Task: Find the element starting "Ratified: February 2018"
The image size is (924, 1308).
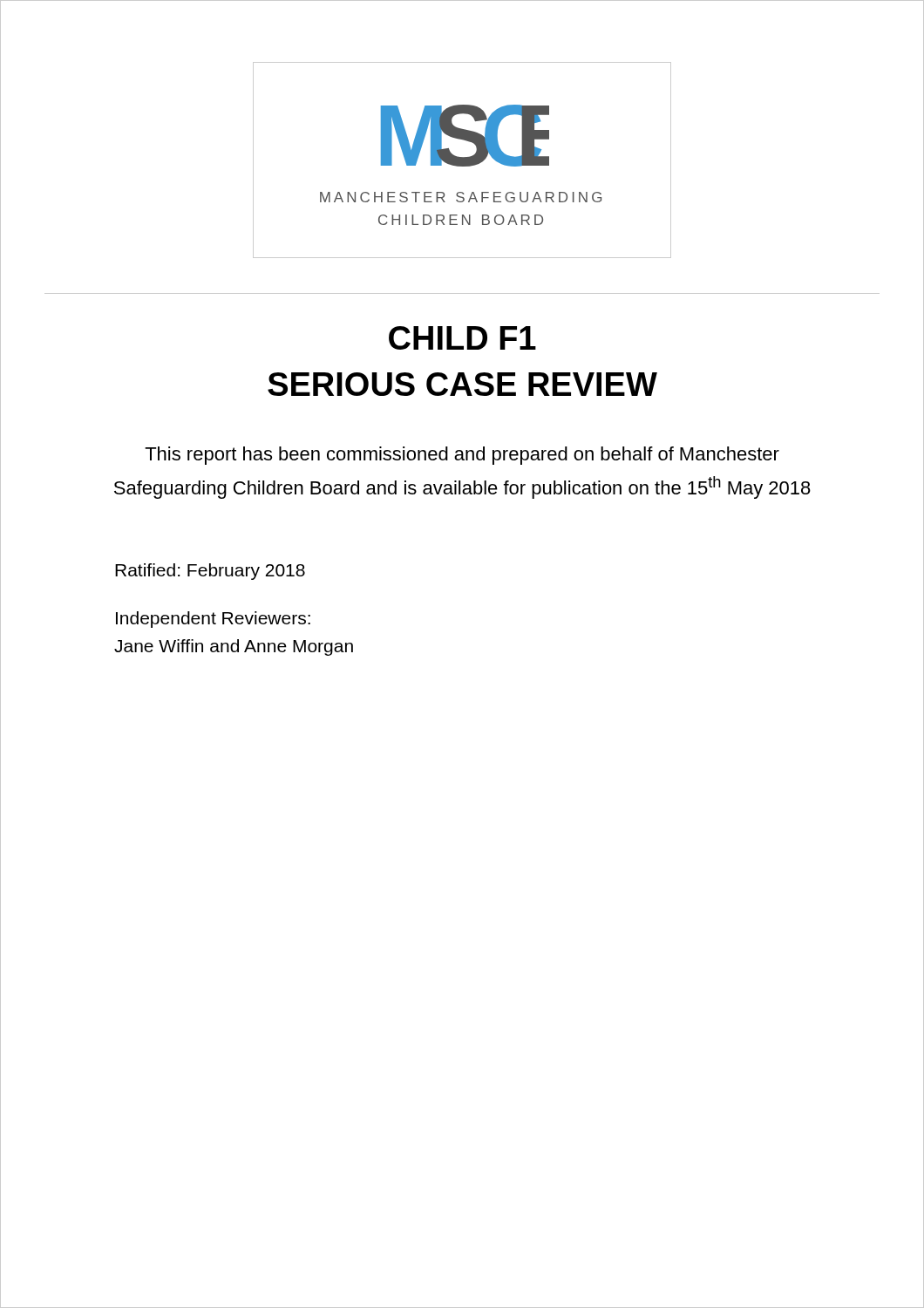Action: (210, 570)
